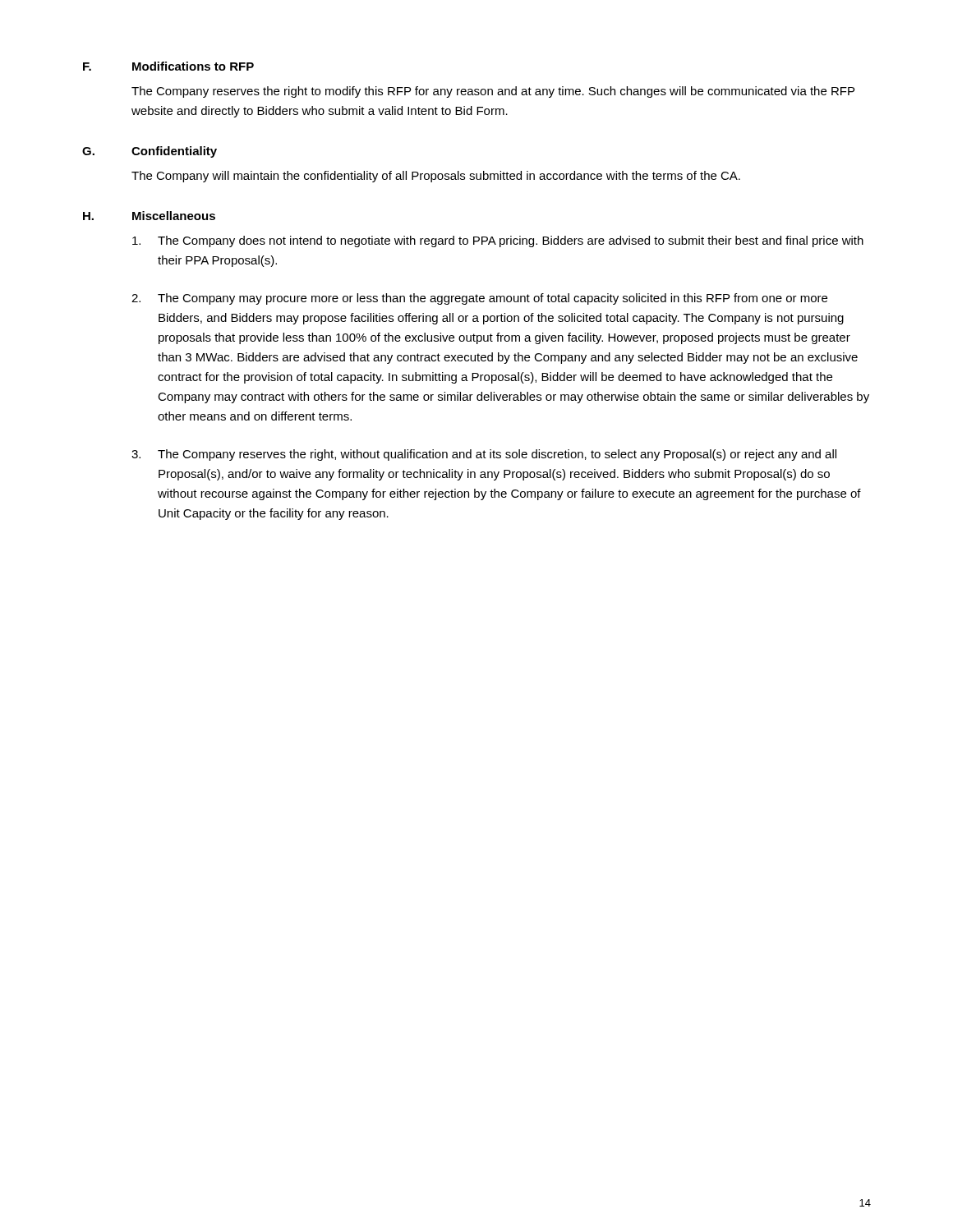The height and width of the screenshot is (1232, 953).
Task: Locate the block of text that opens with "The Company may procure more or less than"
Action: [x=514, y=357]
